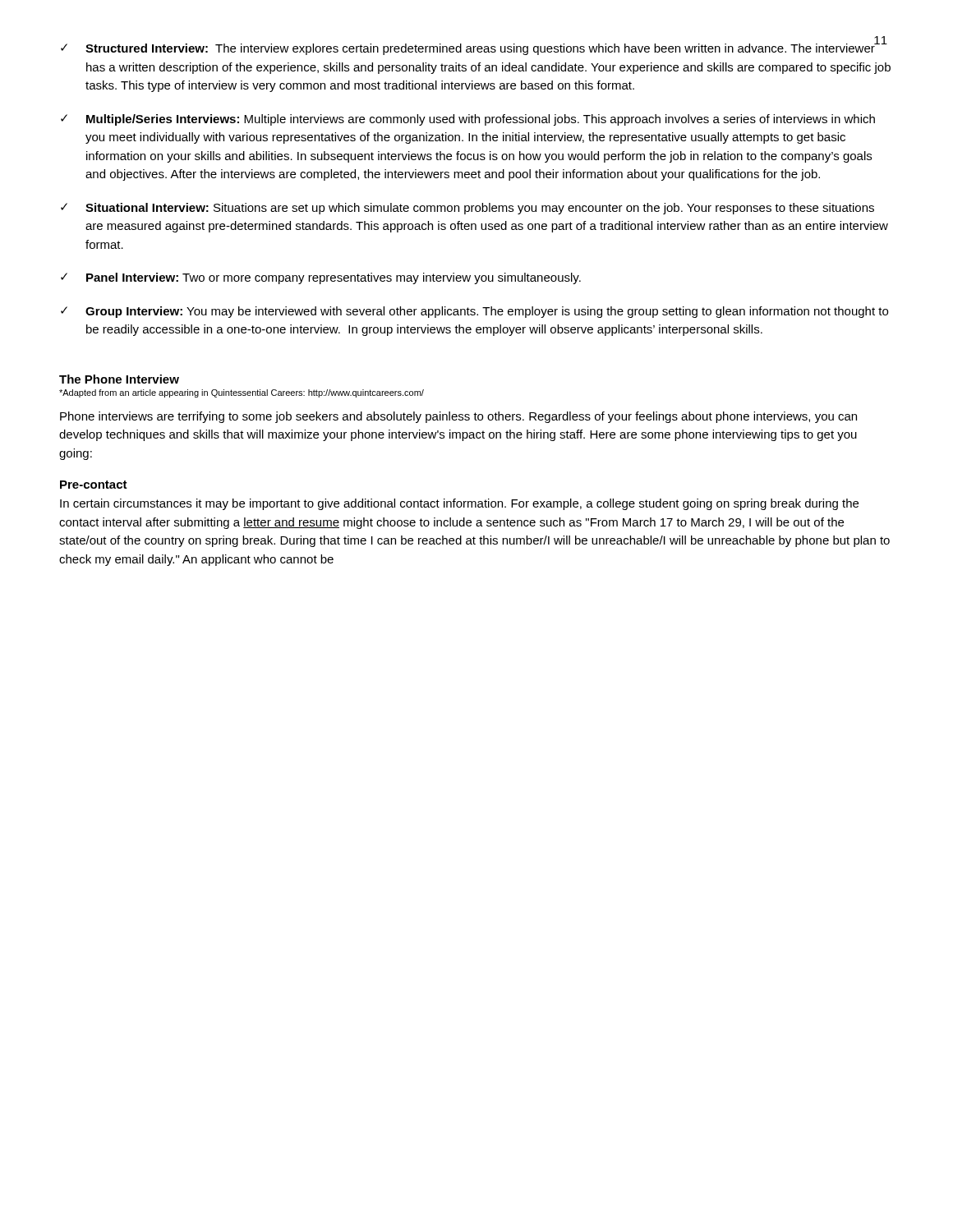Locate the text block that reads "In certain circumstances it may be important to"

475,531
